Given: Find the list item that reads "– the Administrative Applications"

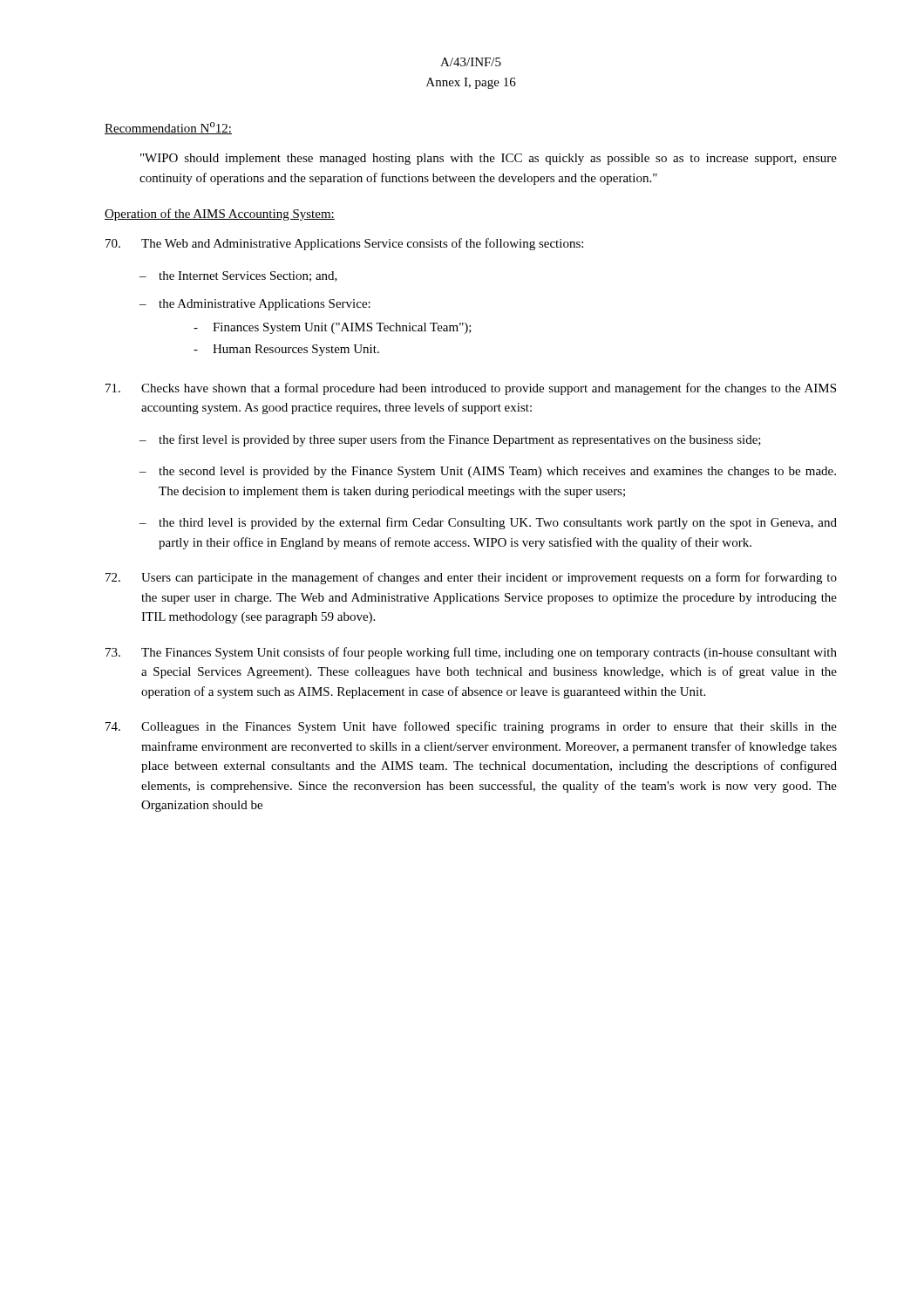Looking at the screenshot, I should pyautogui.click(x=255, y=305).
